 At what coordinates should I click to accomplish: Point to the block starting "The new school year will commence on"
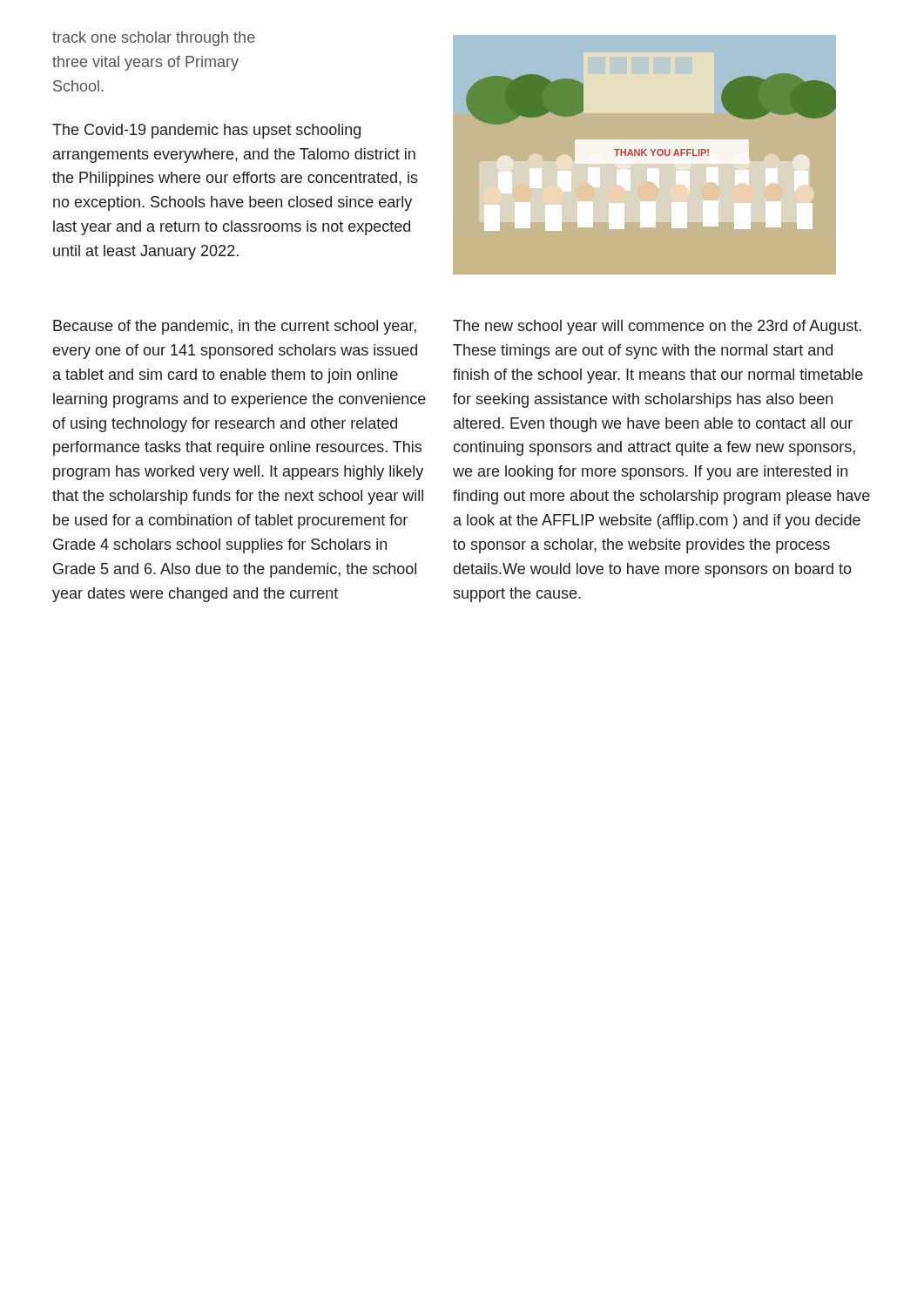click(662, 460)
